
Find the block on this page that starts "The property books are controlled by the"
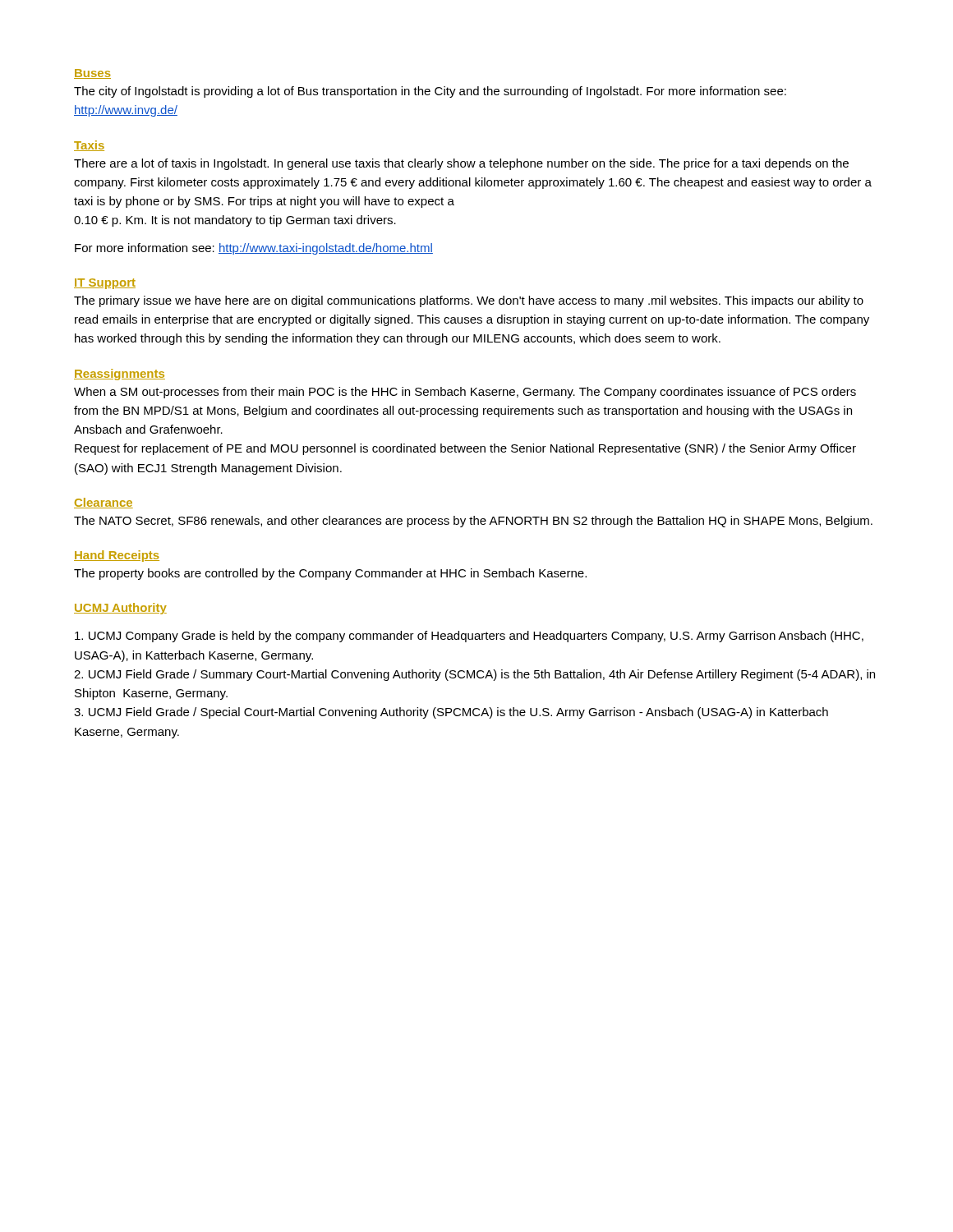click(476, 573)
